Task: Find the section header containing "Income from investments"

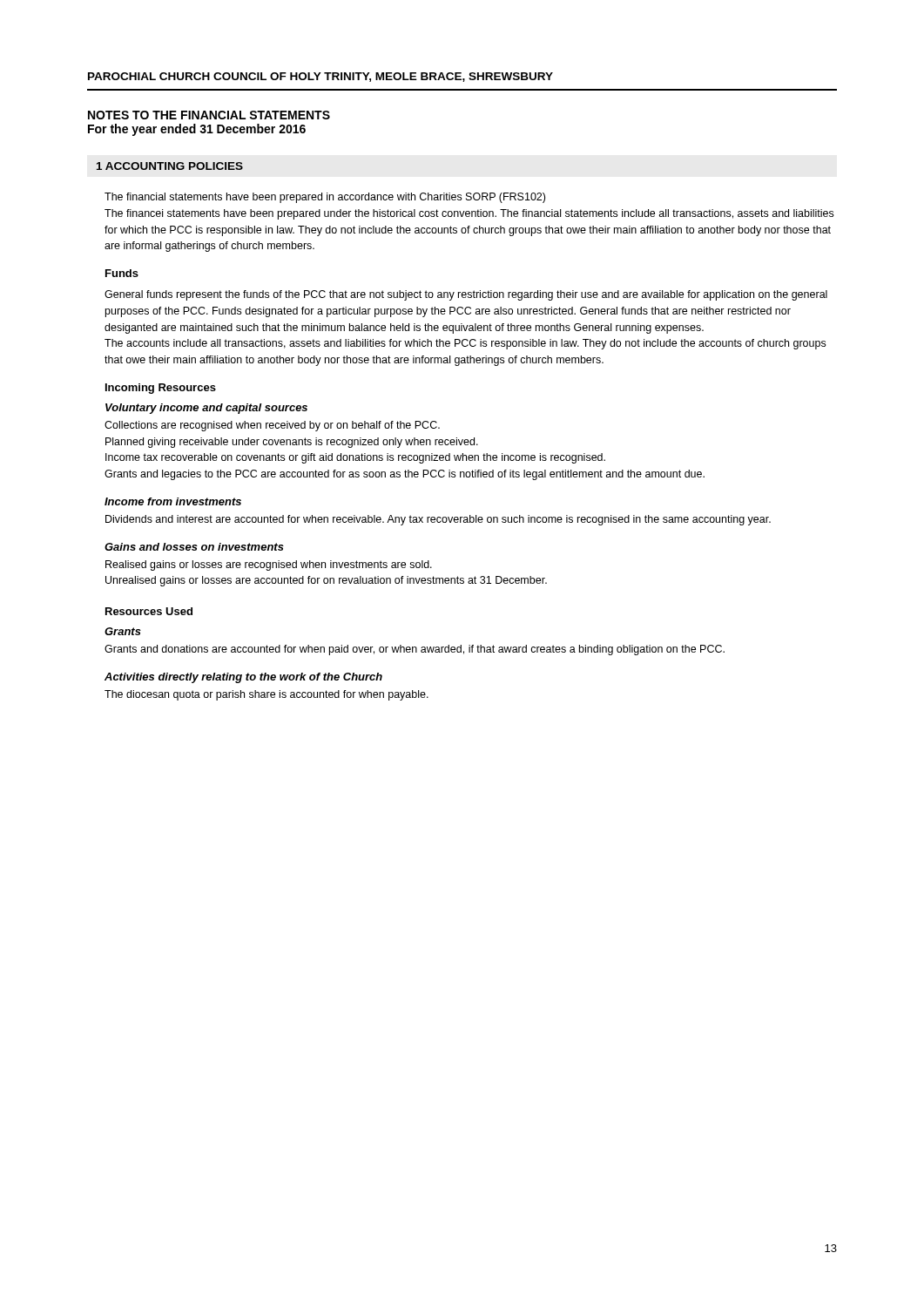Action: coord(173,501)
